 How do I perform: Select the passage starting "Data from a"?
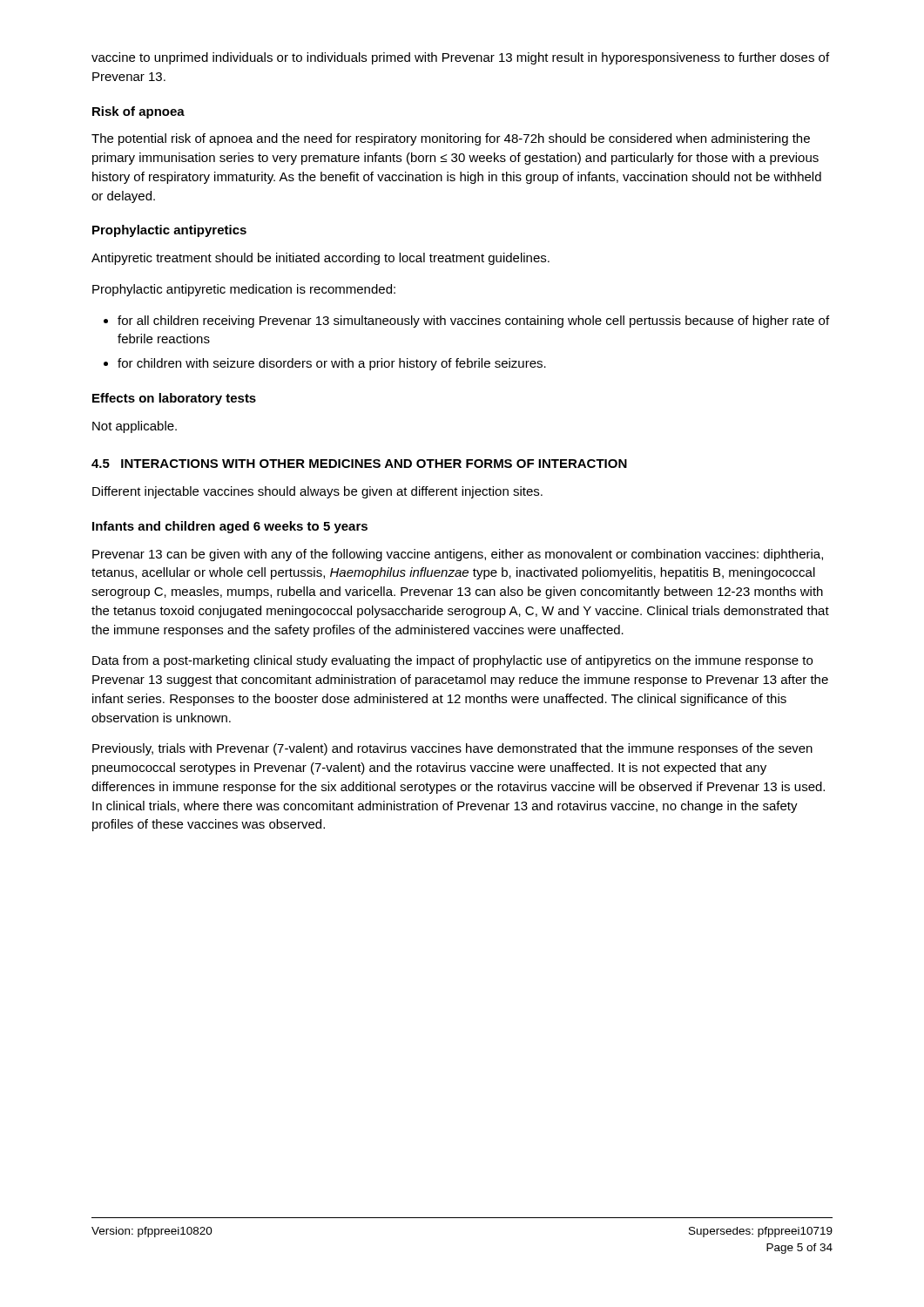[x=460, y=689]
